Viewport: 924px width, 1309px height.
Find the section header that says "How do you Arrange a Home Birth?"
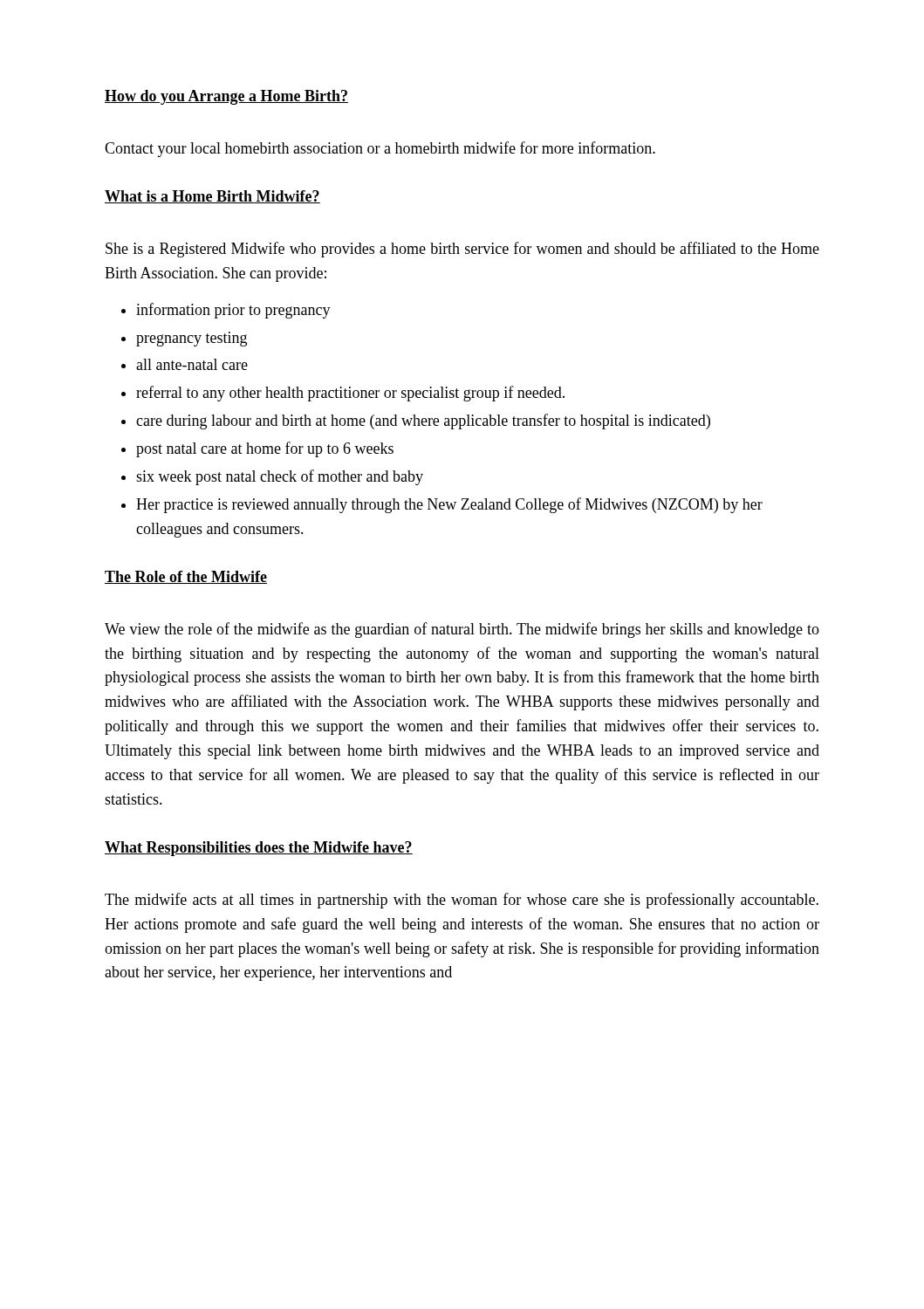click(x=226, y=96)
